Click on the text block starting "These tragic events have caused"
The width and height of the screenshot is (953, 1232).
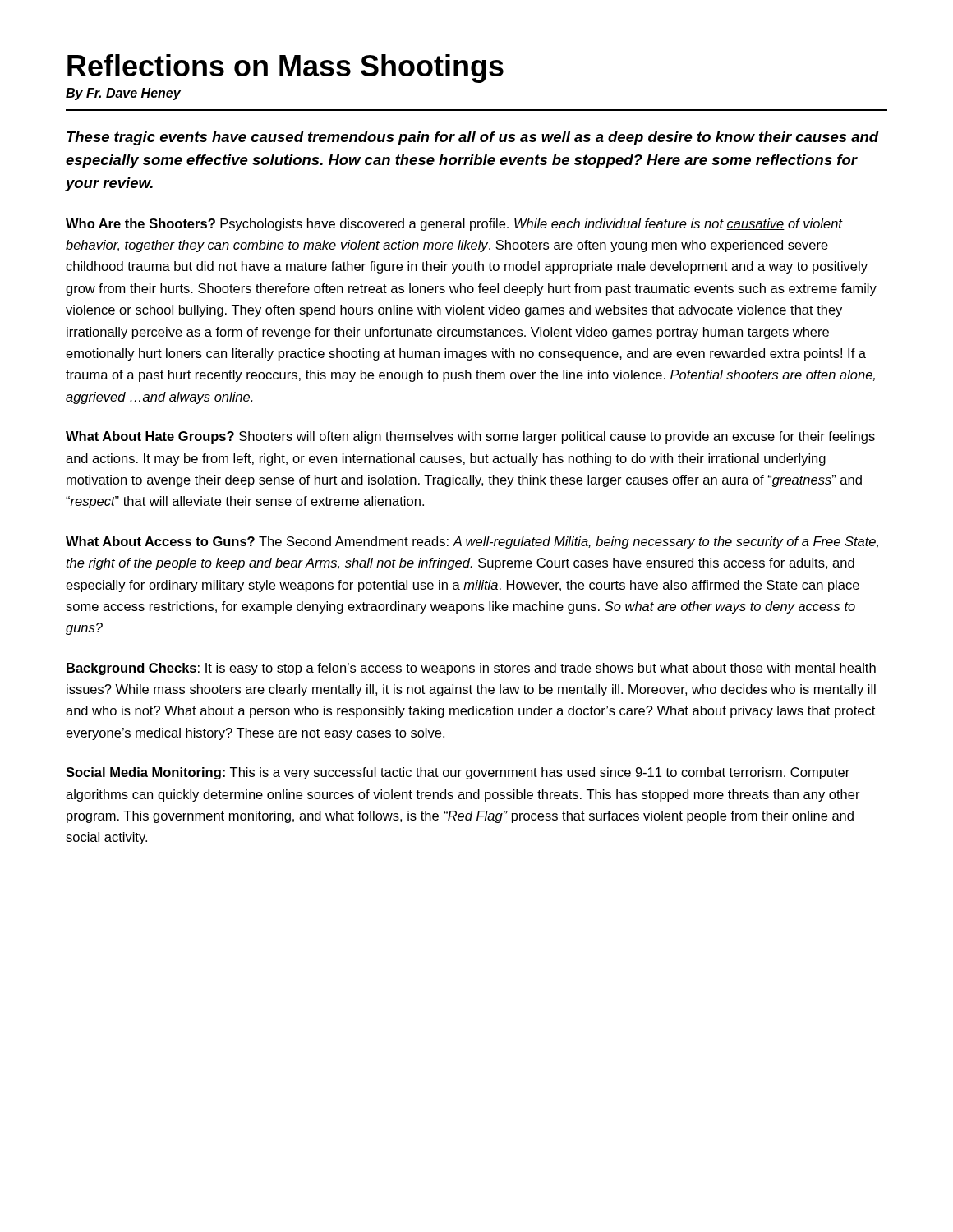pyautogui.click(x=476, y=160)
